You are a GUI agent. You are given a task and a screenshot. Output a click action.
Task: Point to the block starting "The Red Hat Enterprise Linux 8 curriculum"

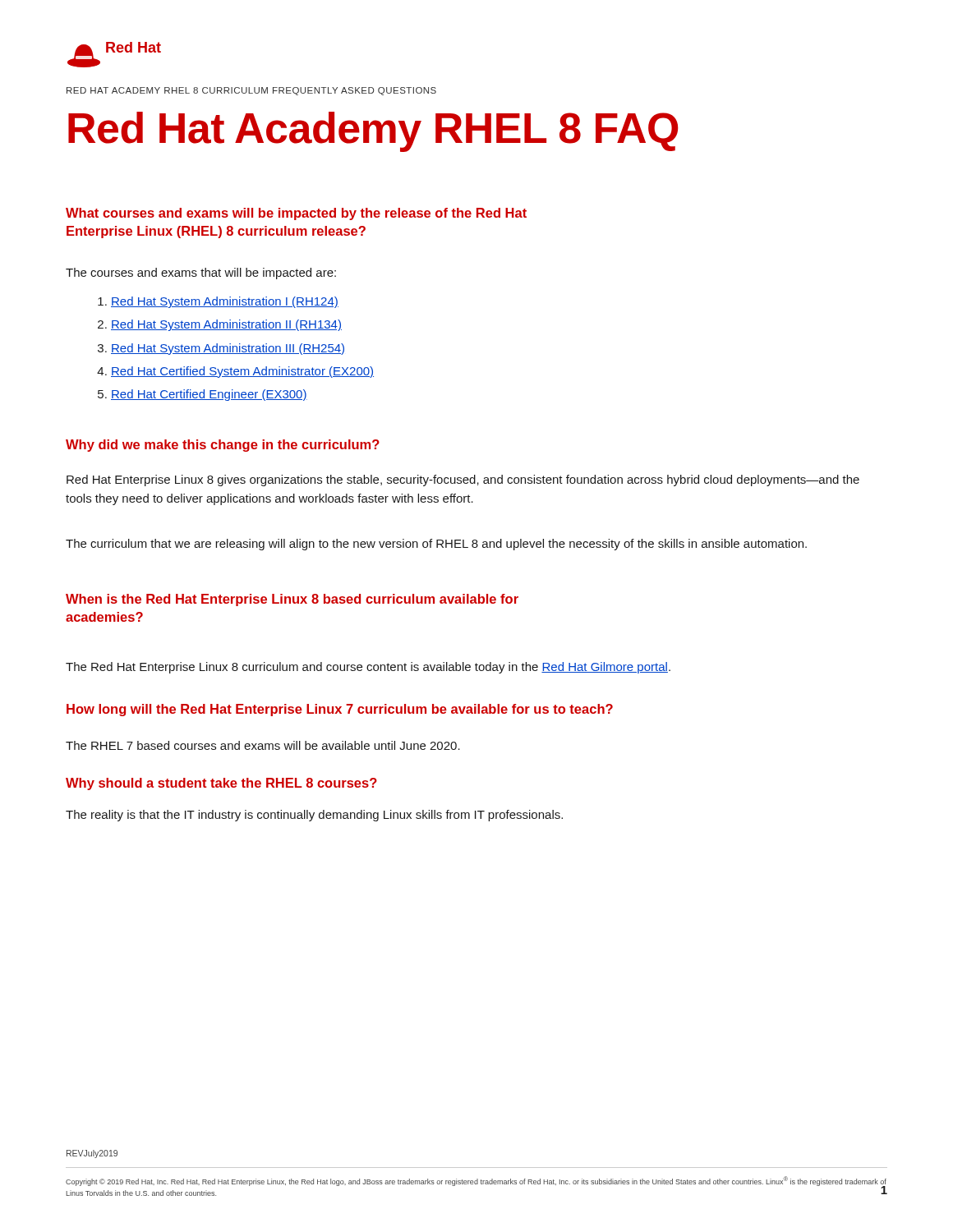(x=369, y=667)
